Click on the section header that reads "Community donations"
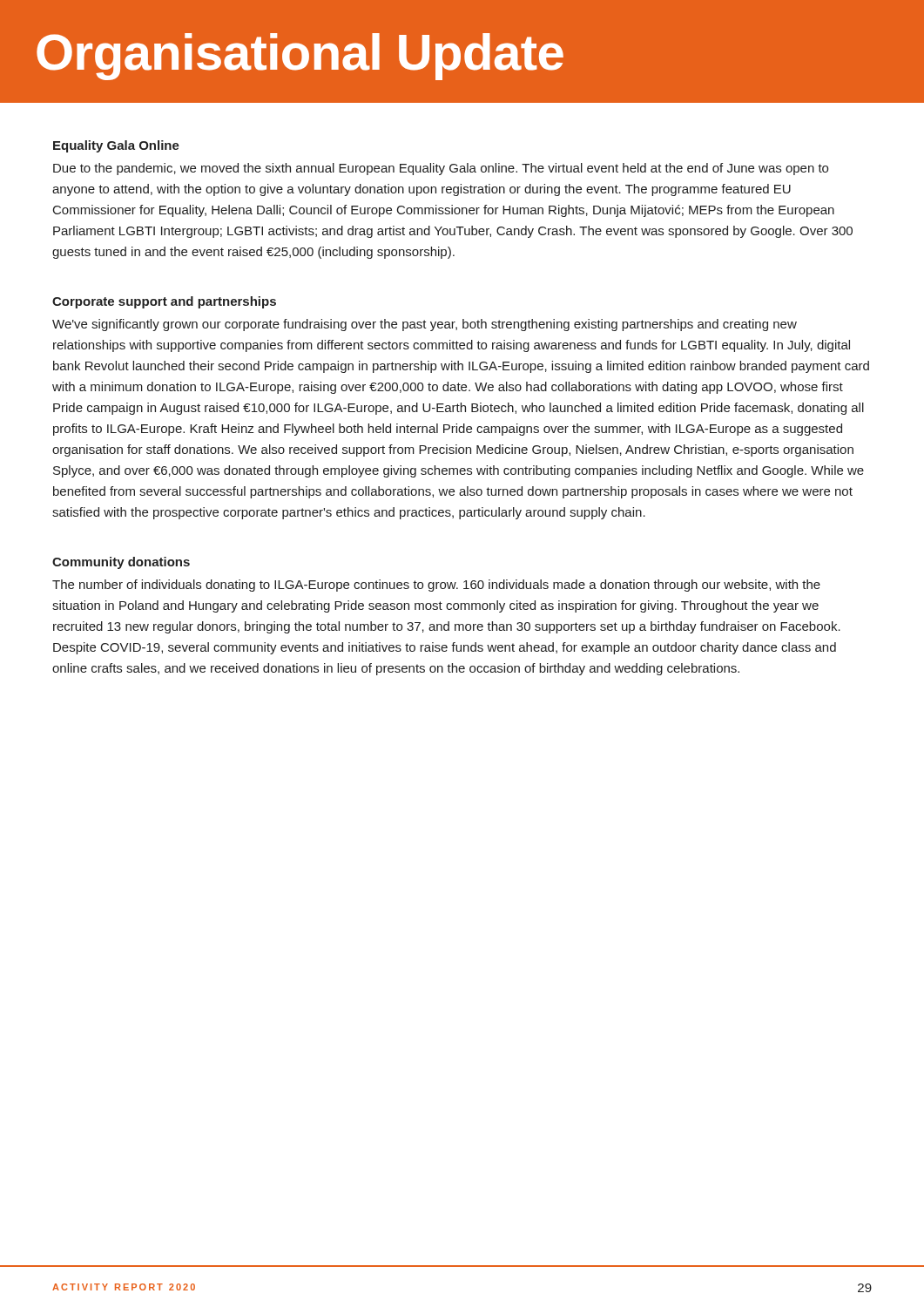Viewport: 924px width, 1307px height. pos(121,561)
